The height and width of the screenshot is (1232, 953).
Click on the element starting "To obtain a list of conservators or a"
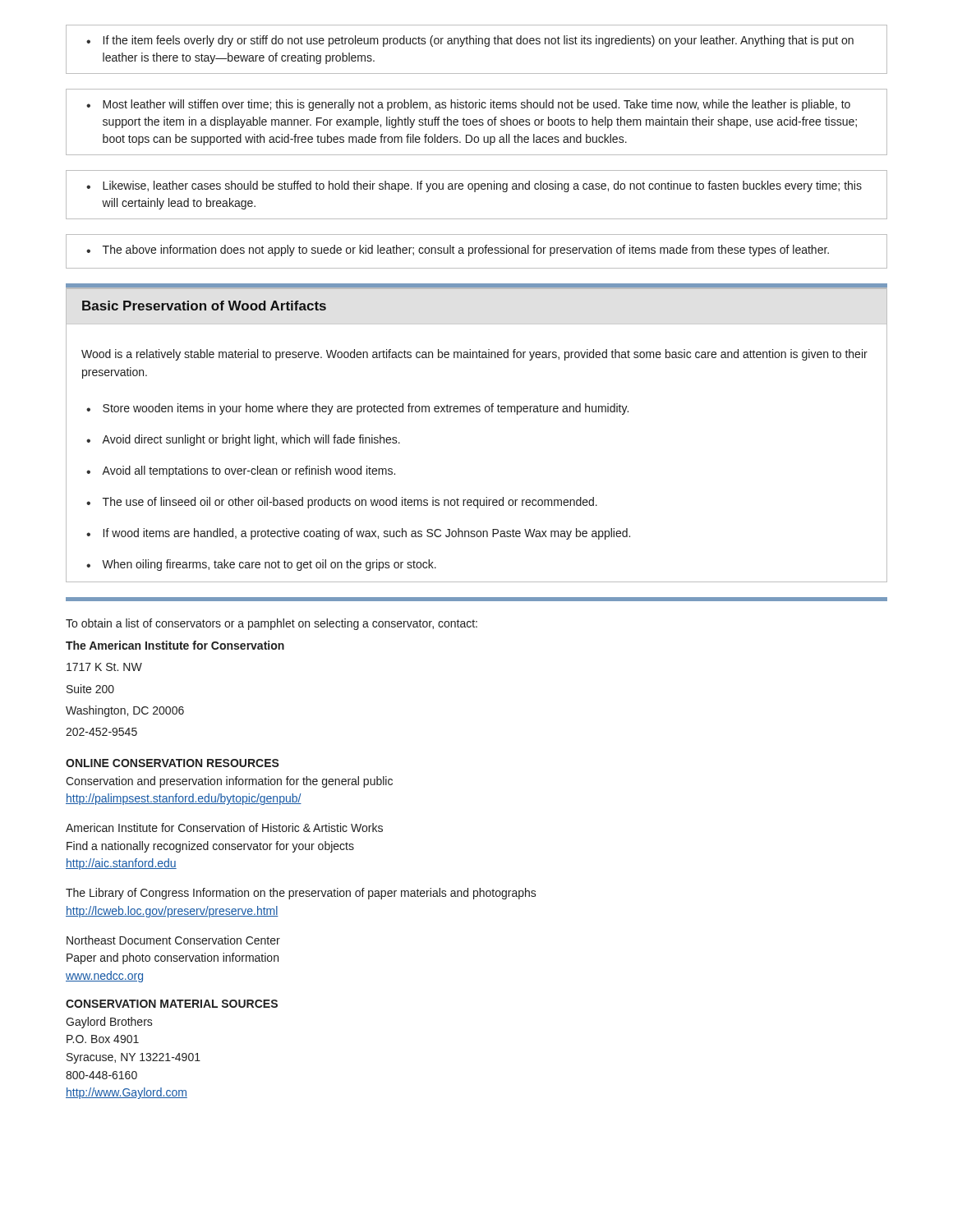272,624
